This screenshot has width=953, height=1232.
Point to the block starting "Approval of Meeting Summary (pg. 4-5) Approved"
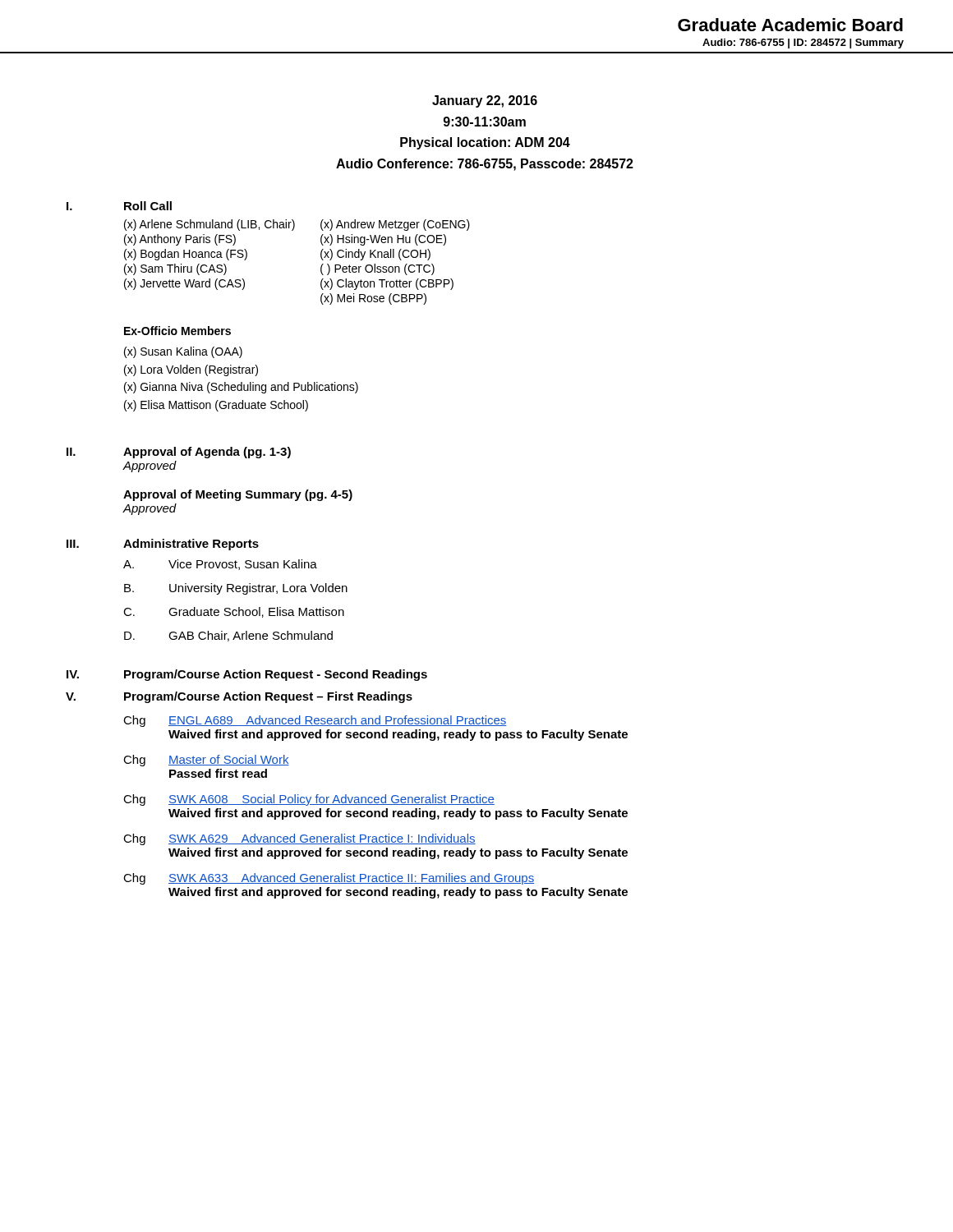click(x=238, y=495)
